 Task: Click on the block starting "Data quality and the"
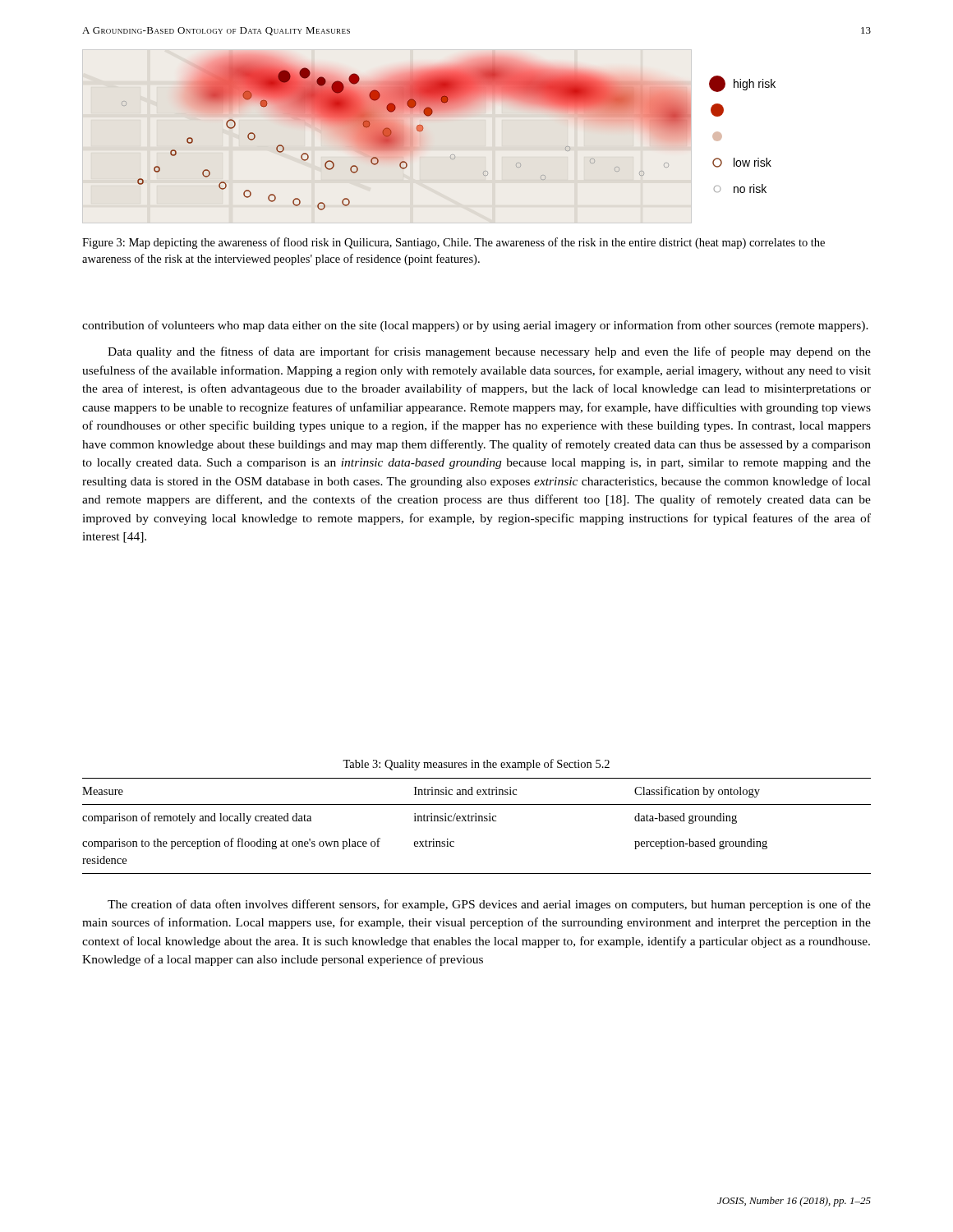point(476,444)
